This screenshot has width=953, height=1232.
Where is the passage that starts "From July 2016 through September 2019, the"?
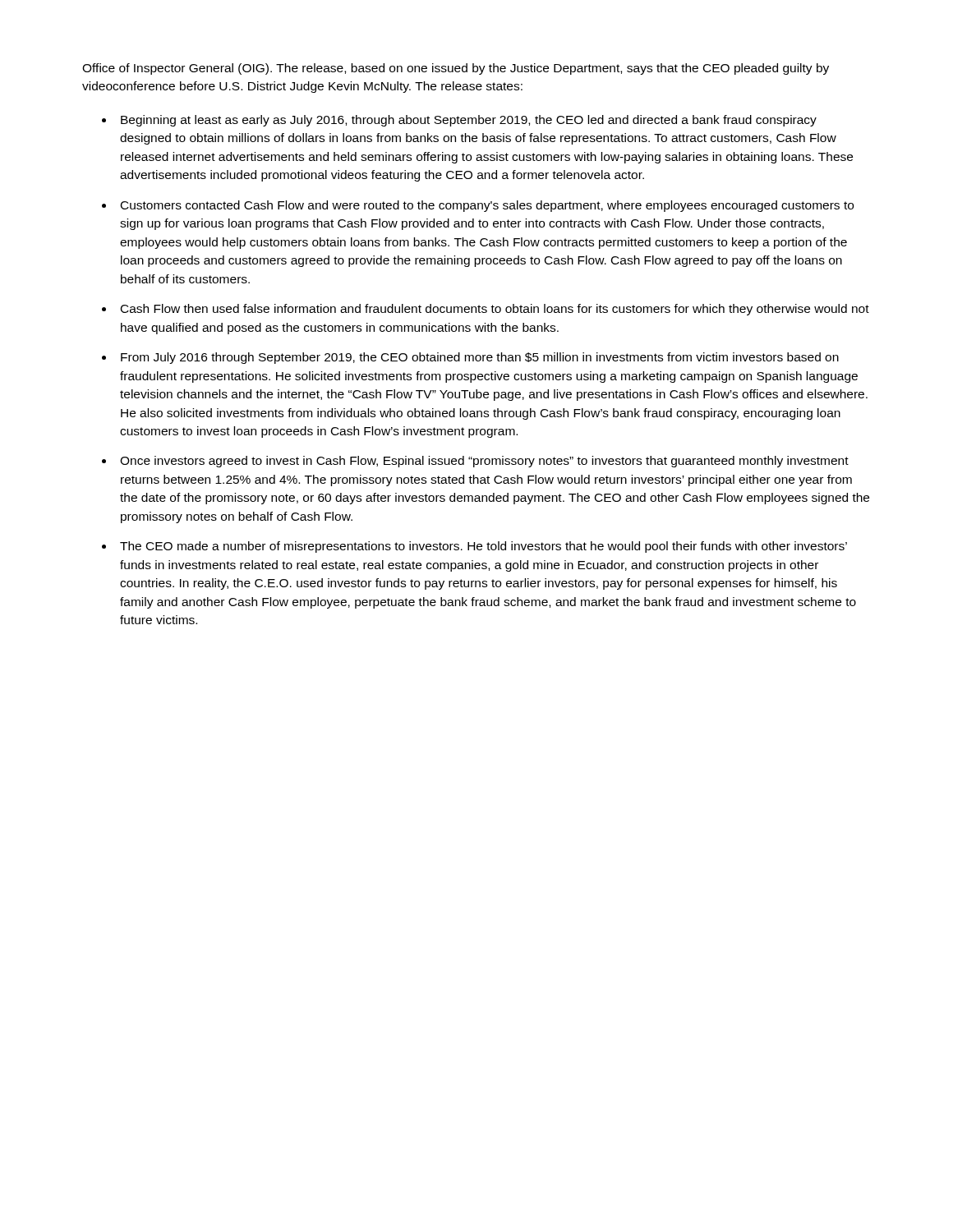pos(494,394)
